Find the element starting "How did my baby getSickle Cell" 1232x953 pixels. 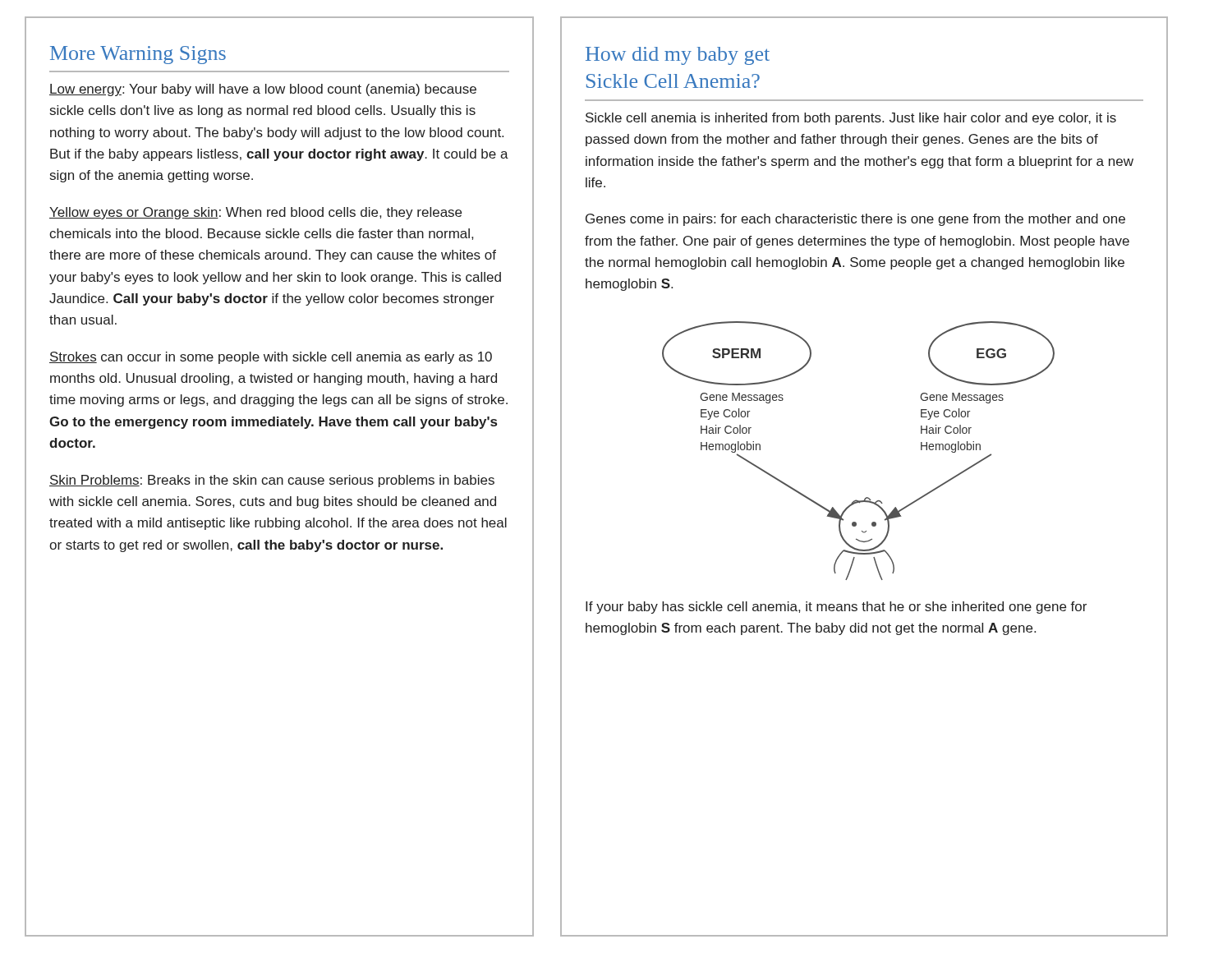tap(678, 56)
